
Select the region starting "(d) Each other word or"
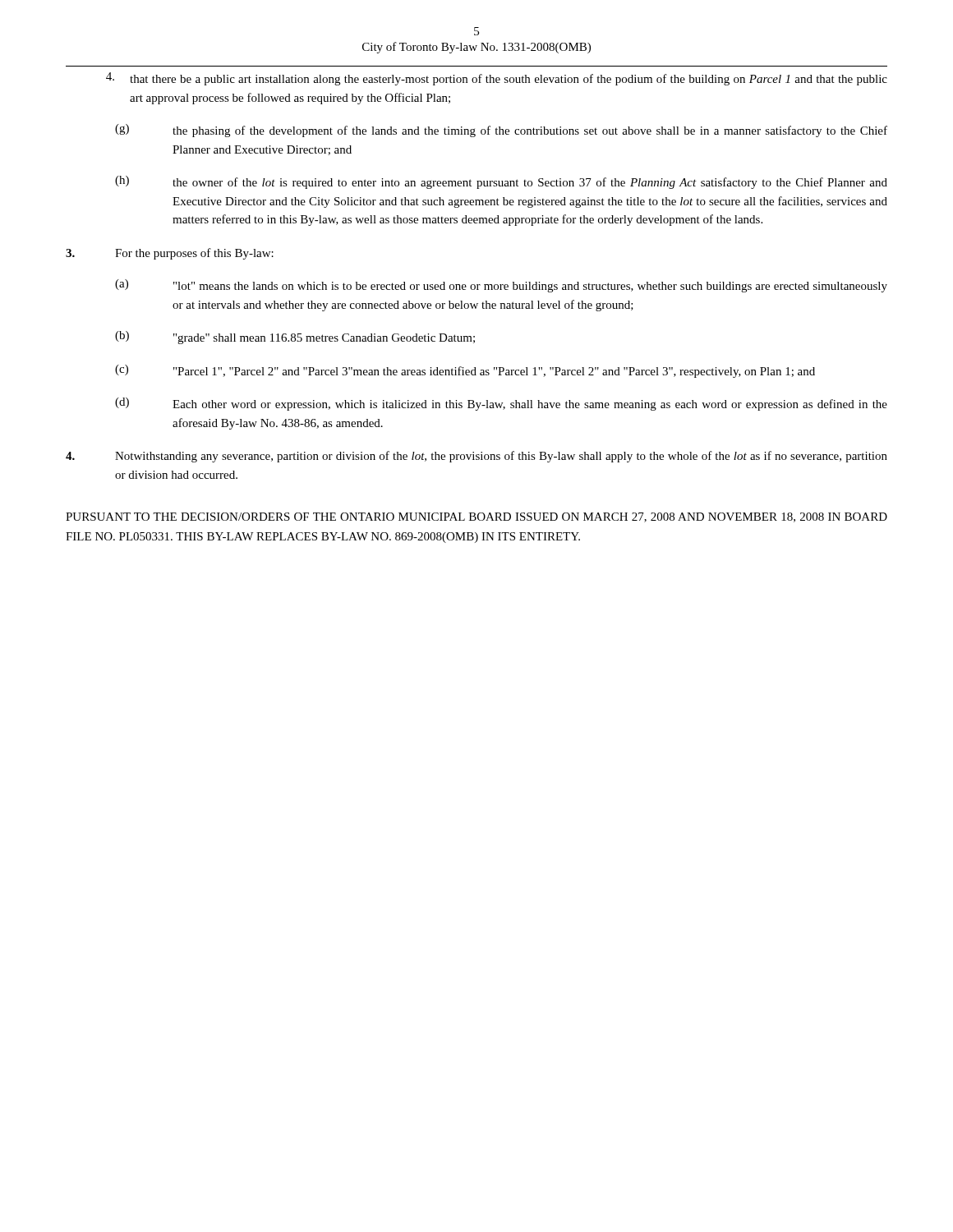click(501, 414)
